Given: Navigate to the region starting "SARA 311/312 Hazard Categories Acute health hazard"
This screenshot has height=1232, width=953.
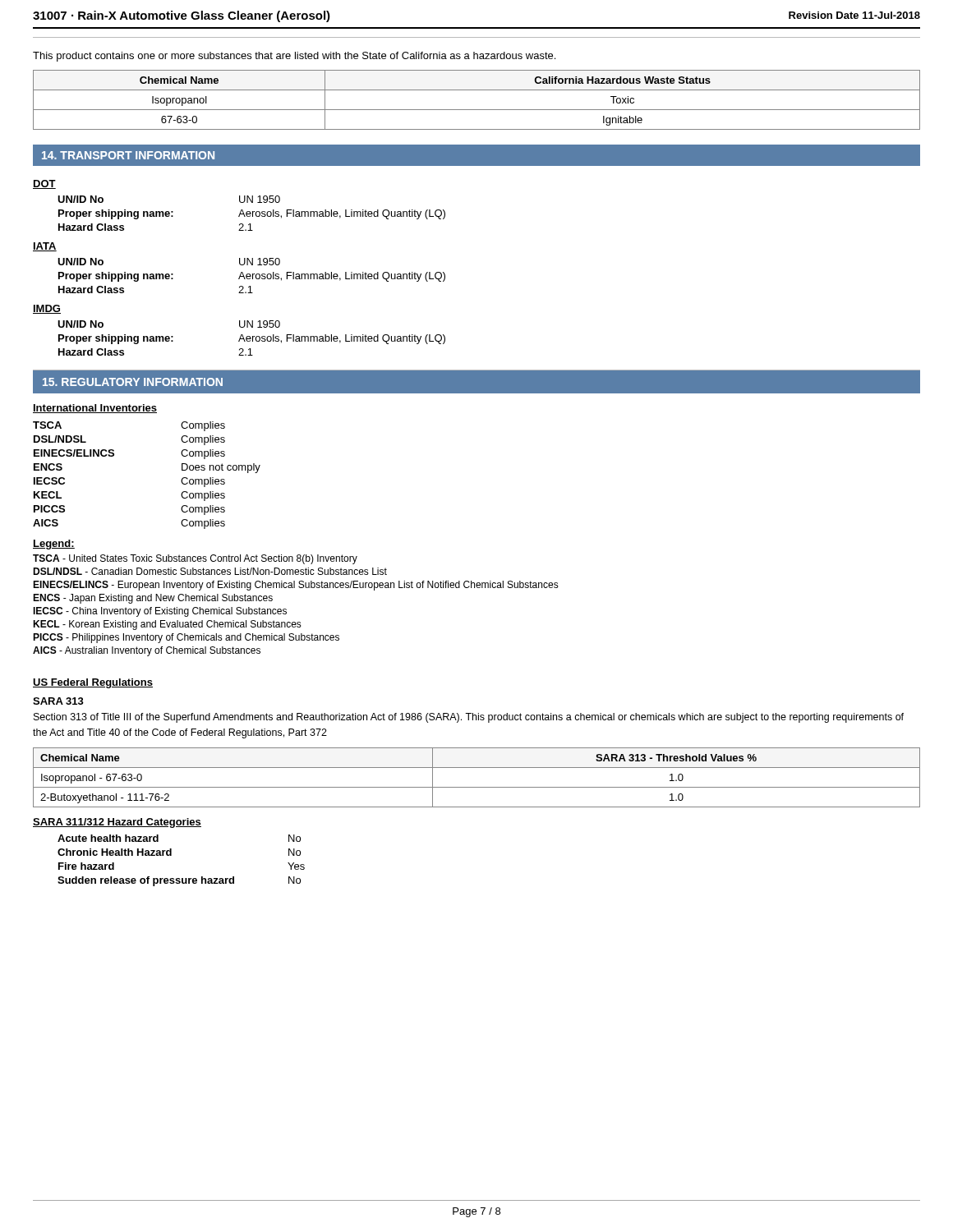Looking at the screenshot, I should coord(117,823).
